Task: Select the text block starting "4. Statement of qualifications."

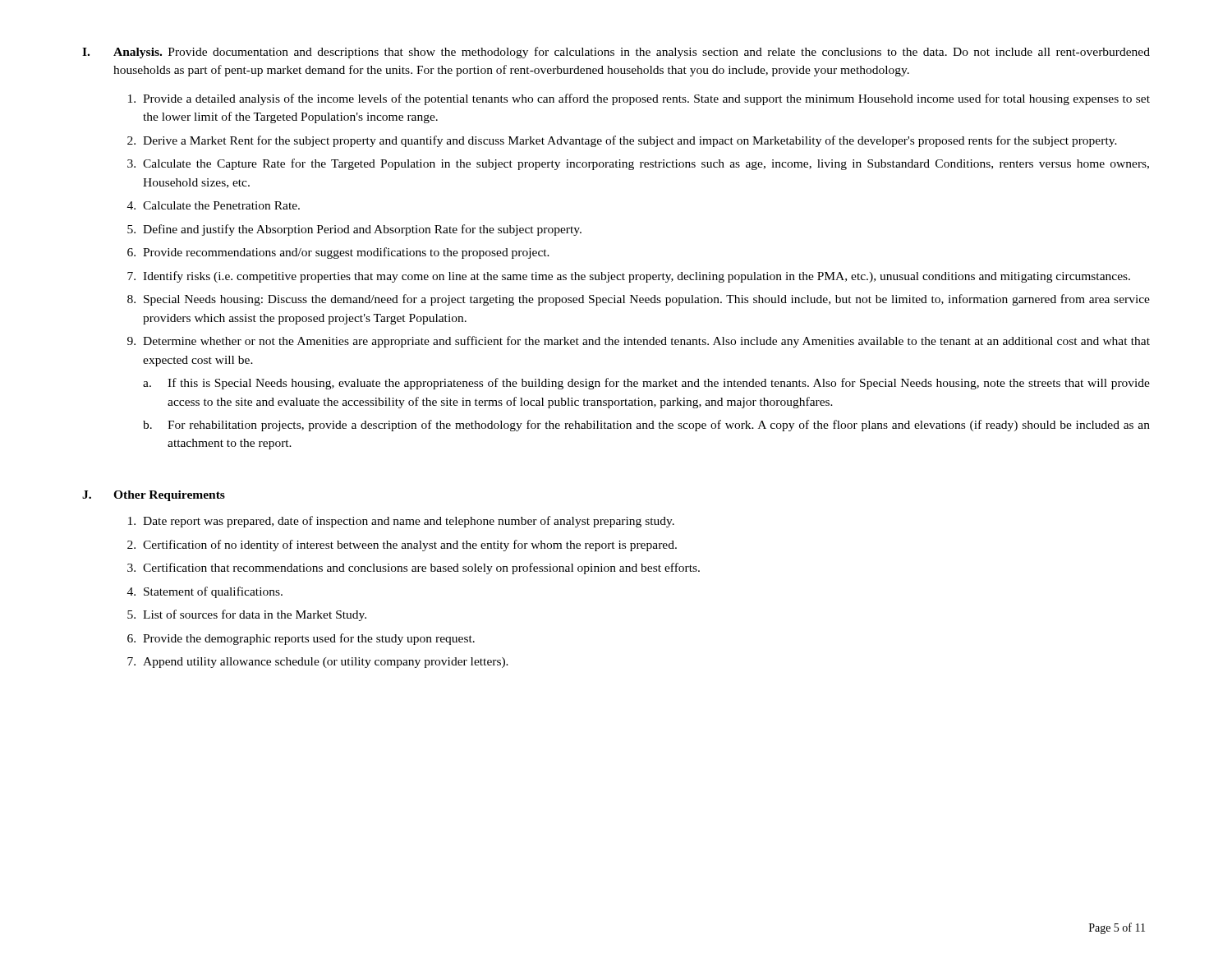Action: (205, 592)
